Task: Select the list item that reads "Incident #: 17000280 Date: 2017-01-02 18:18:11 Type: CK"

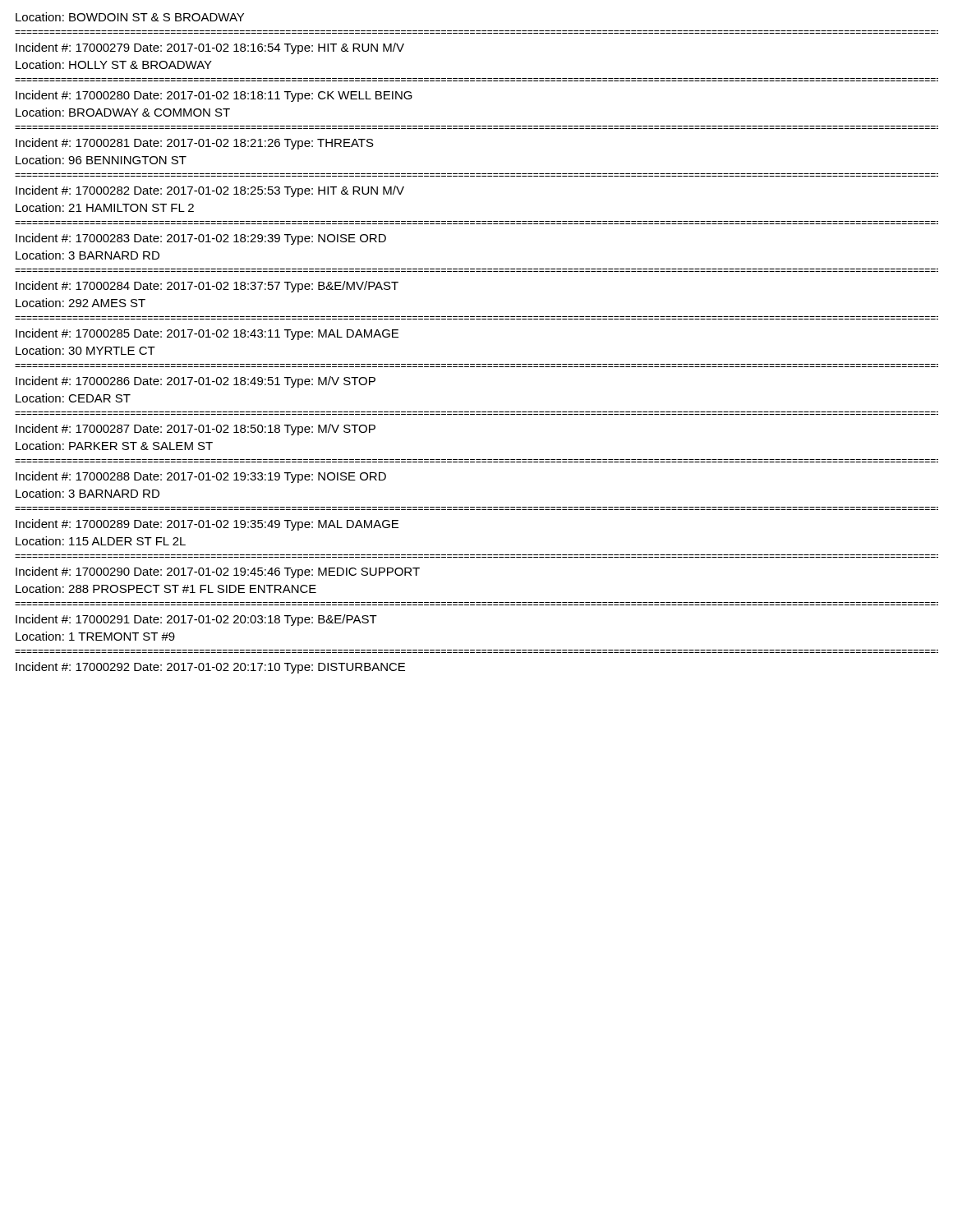Action: pyautogui.click(x=214, y=96)
